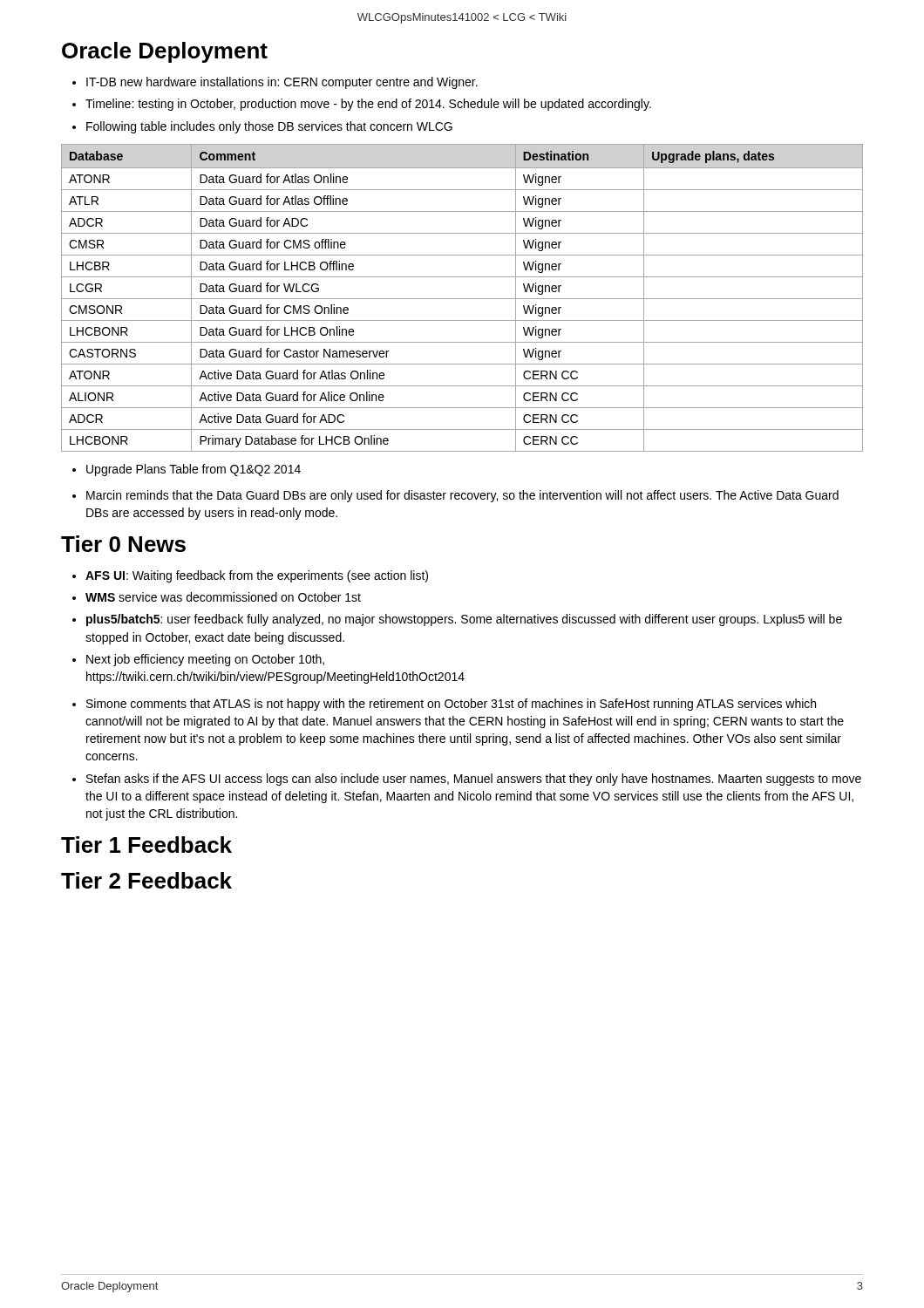Find the block starting "AFS UI: Waiting feedback"
Viewport: 924px width, 1308px height.
(x=257, y=575)
